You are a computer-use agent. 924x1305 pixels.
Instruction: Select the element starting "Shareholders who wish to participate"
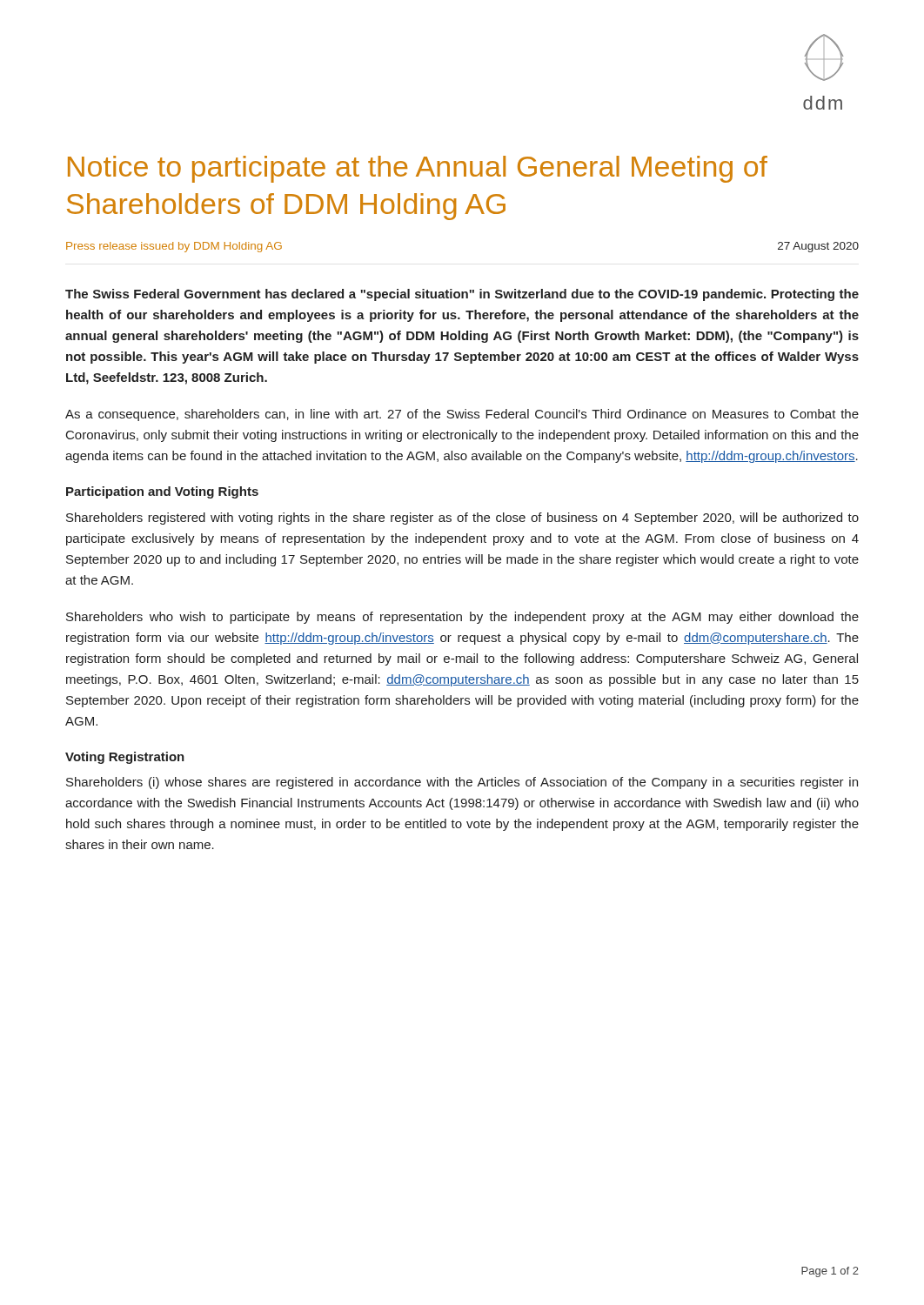click(462, 668)
